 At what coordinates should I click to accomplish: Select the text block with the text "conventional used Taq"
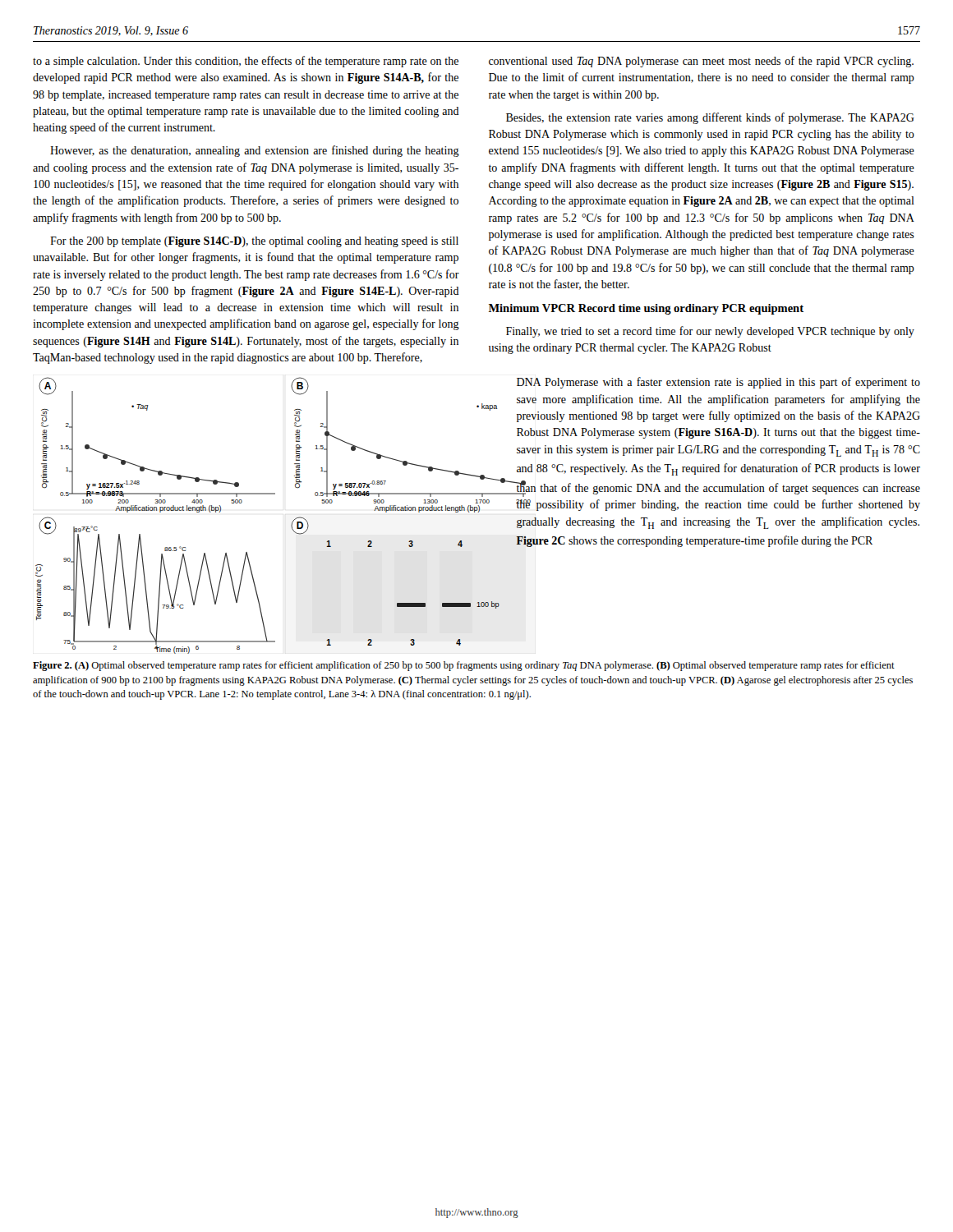[701, 173]
